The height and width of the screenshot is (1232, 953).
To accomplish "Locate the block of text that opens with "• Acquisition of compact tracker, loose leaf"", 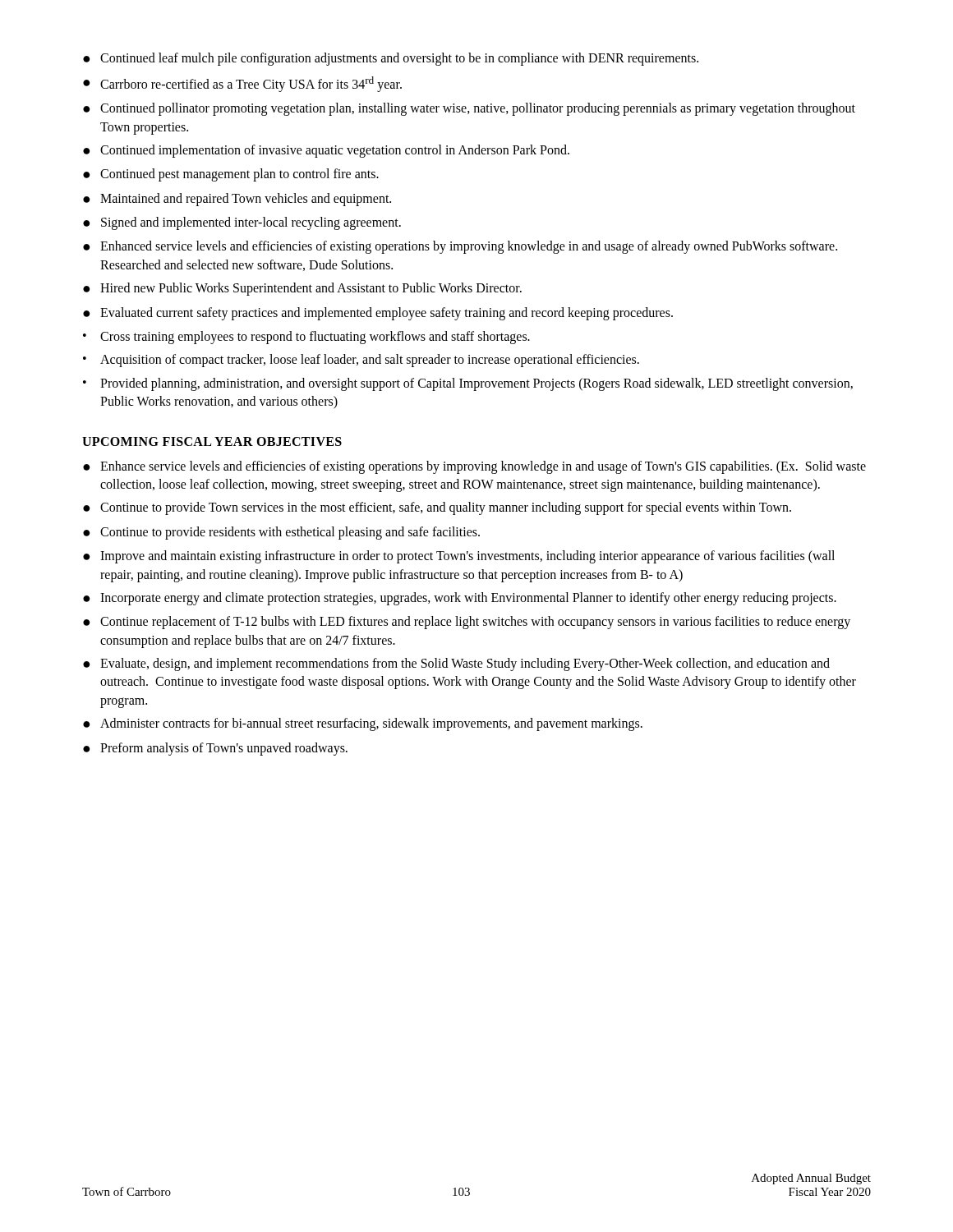I will [476, 360].
